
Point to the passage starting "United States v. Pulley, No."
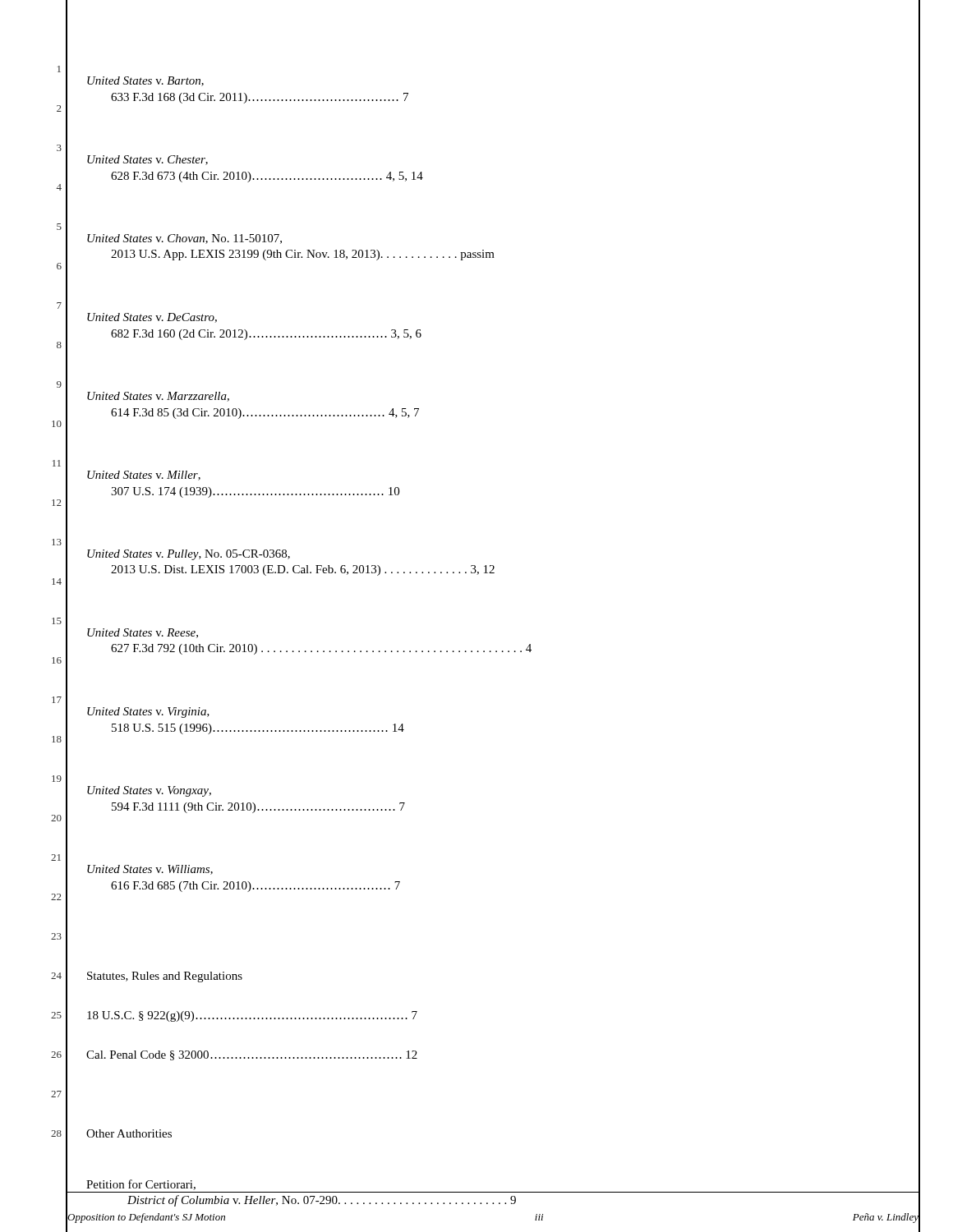click(x=493, y=562)
